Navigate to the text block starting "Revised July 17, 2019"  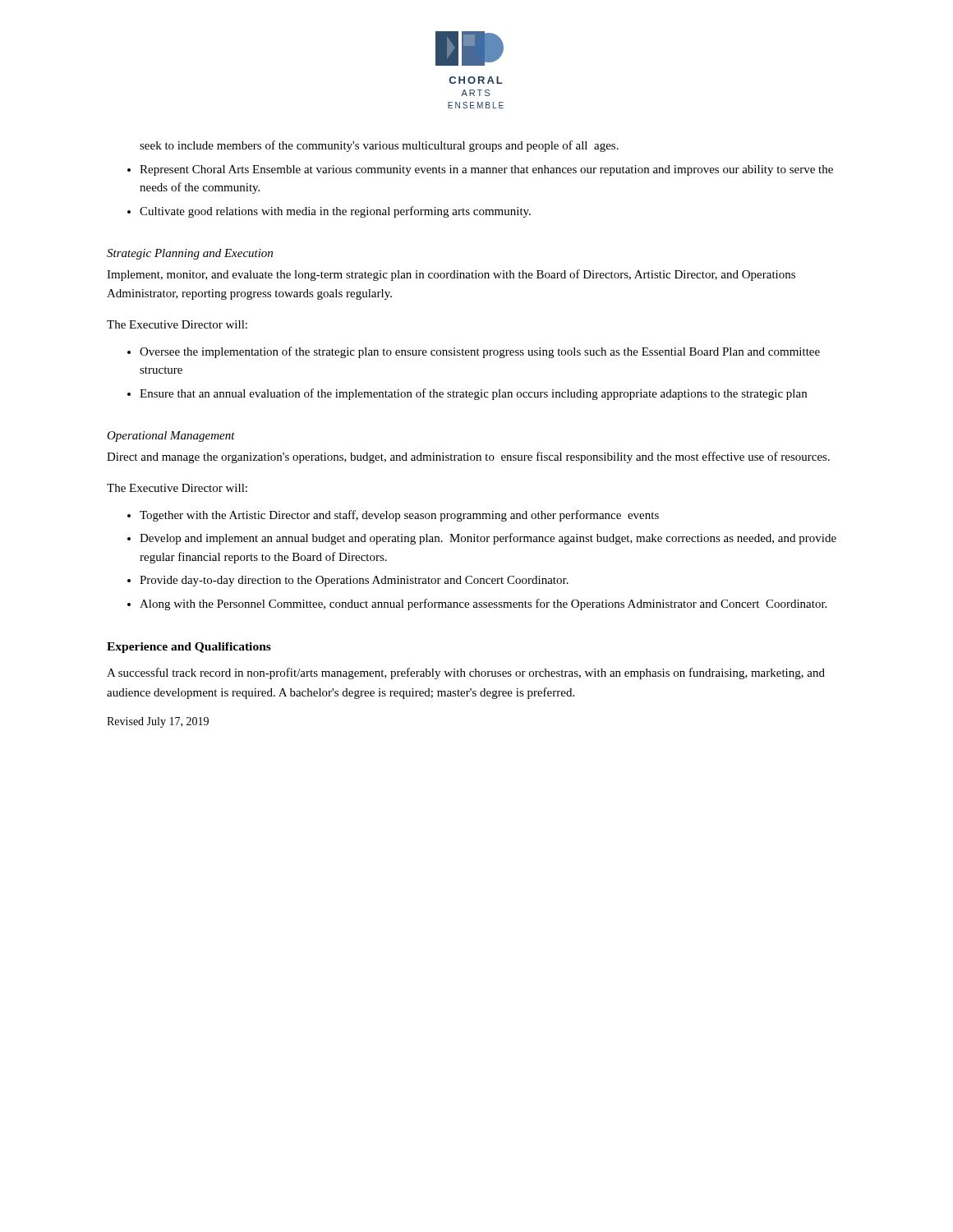158,721
